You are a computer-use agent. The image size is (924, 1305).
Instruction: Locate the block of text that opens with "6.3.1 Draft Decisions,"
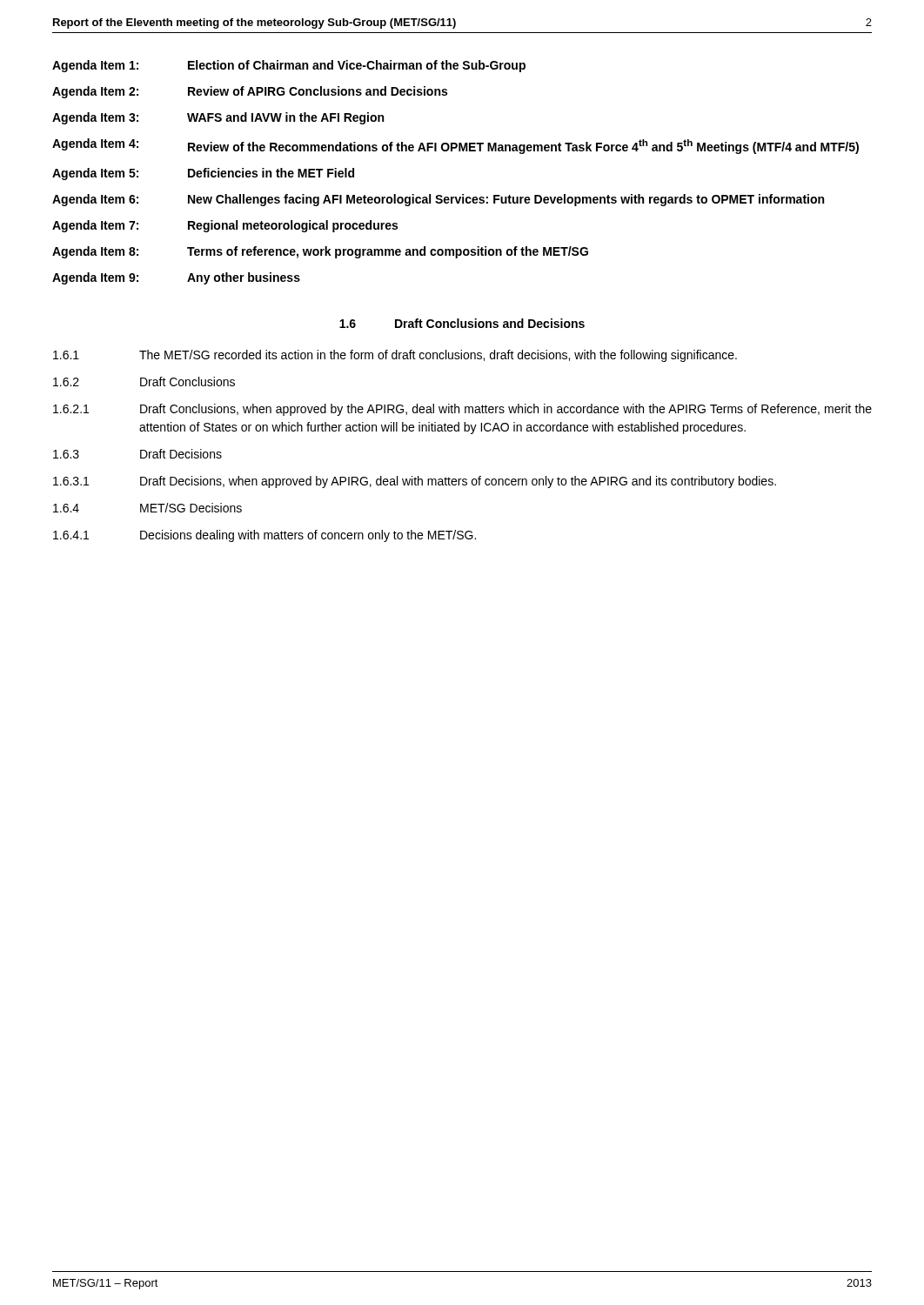pyautogui.click(x=462, y=481)
